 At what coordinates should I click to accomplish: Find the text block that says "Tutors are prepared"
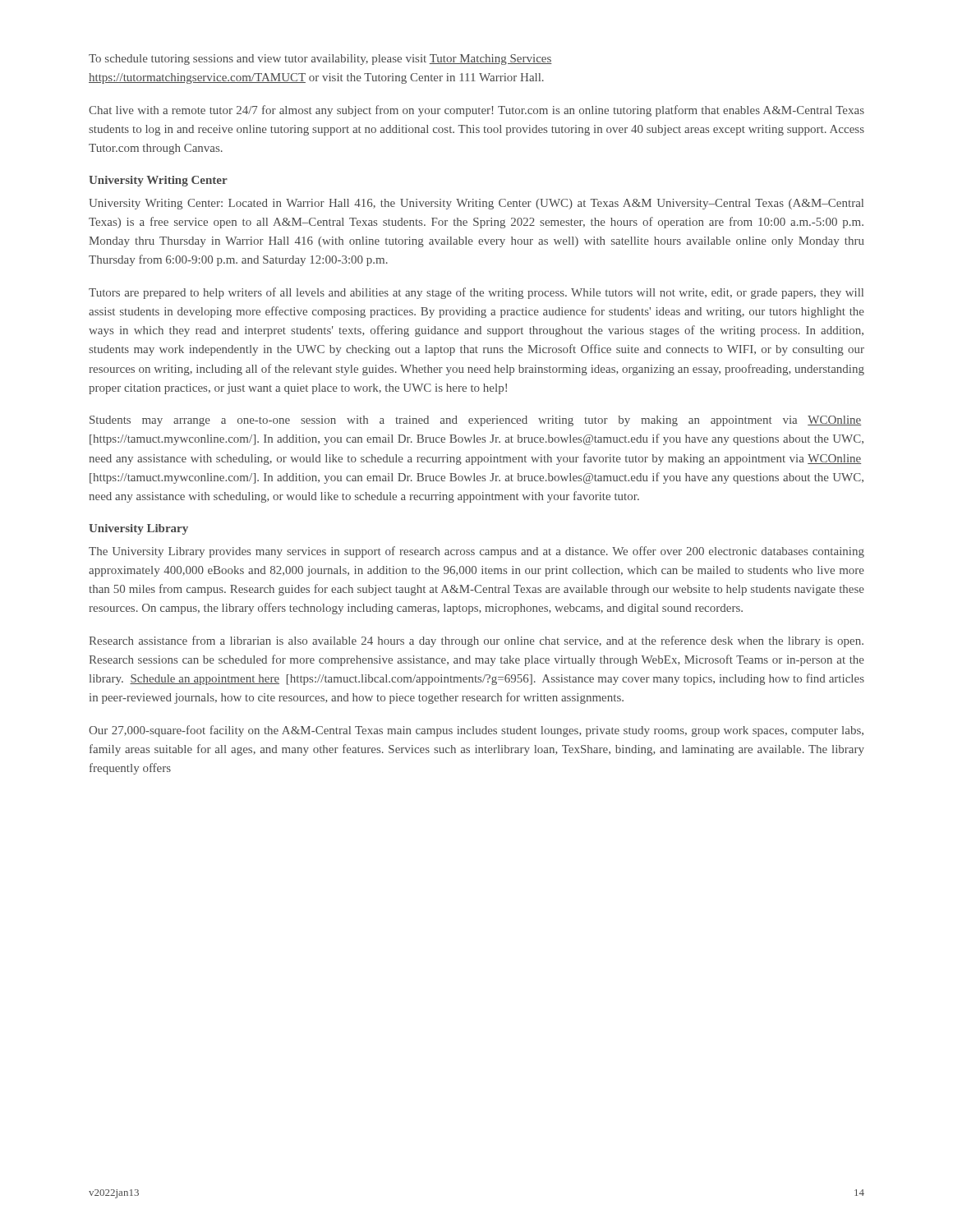(x=476, y=340)
